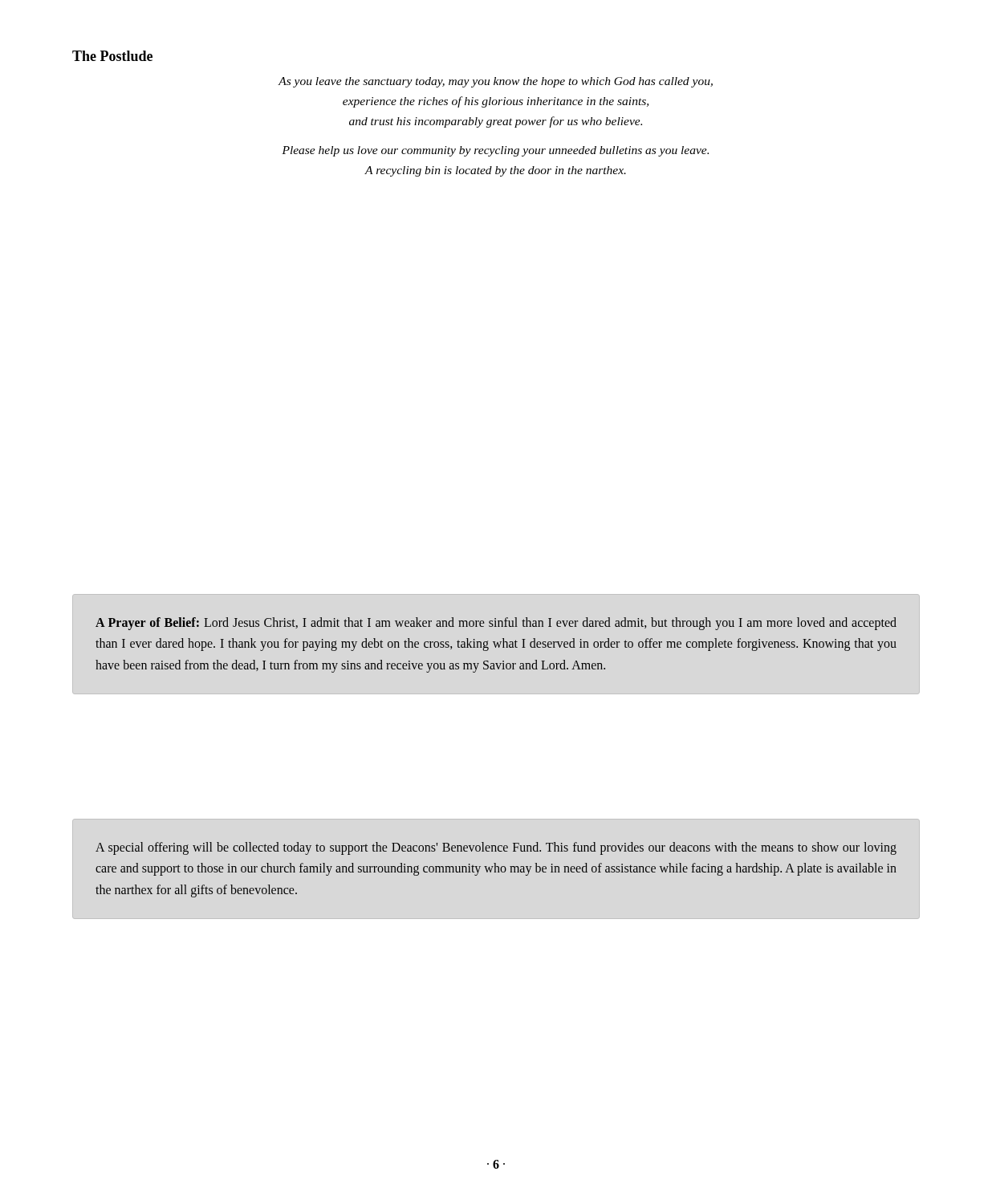Point to the block starting "A Prayer of Belief:"
Image resolution: width=992 pixels, height=1204 pixels.
pos(496,644)
